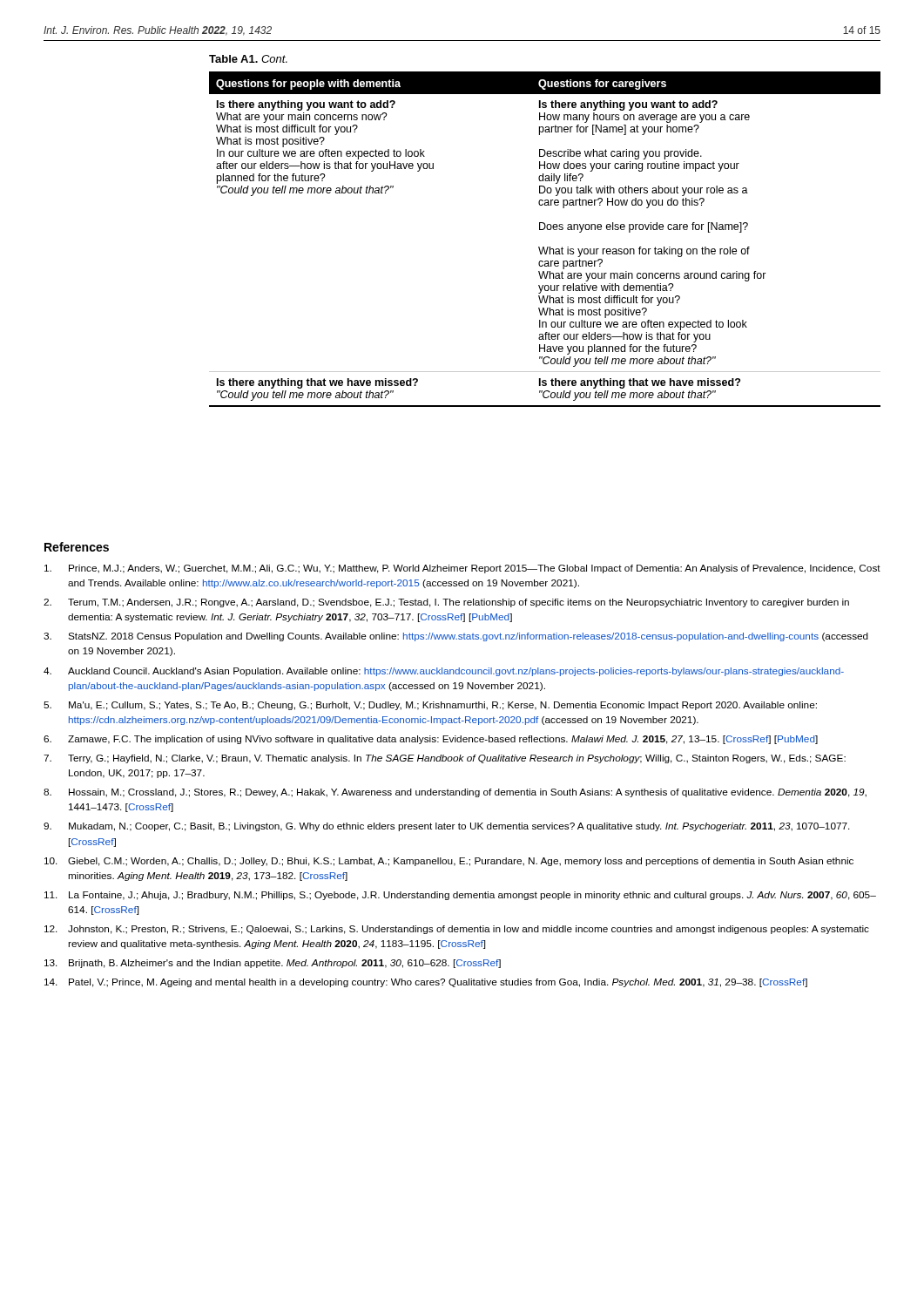Click on the block starting "6. Zamawe, F.C. The implication of using NVivo"

coord(462,739)
